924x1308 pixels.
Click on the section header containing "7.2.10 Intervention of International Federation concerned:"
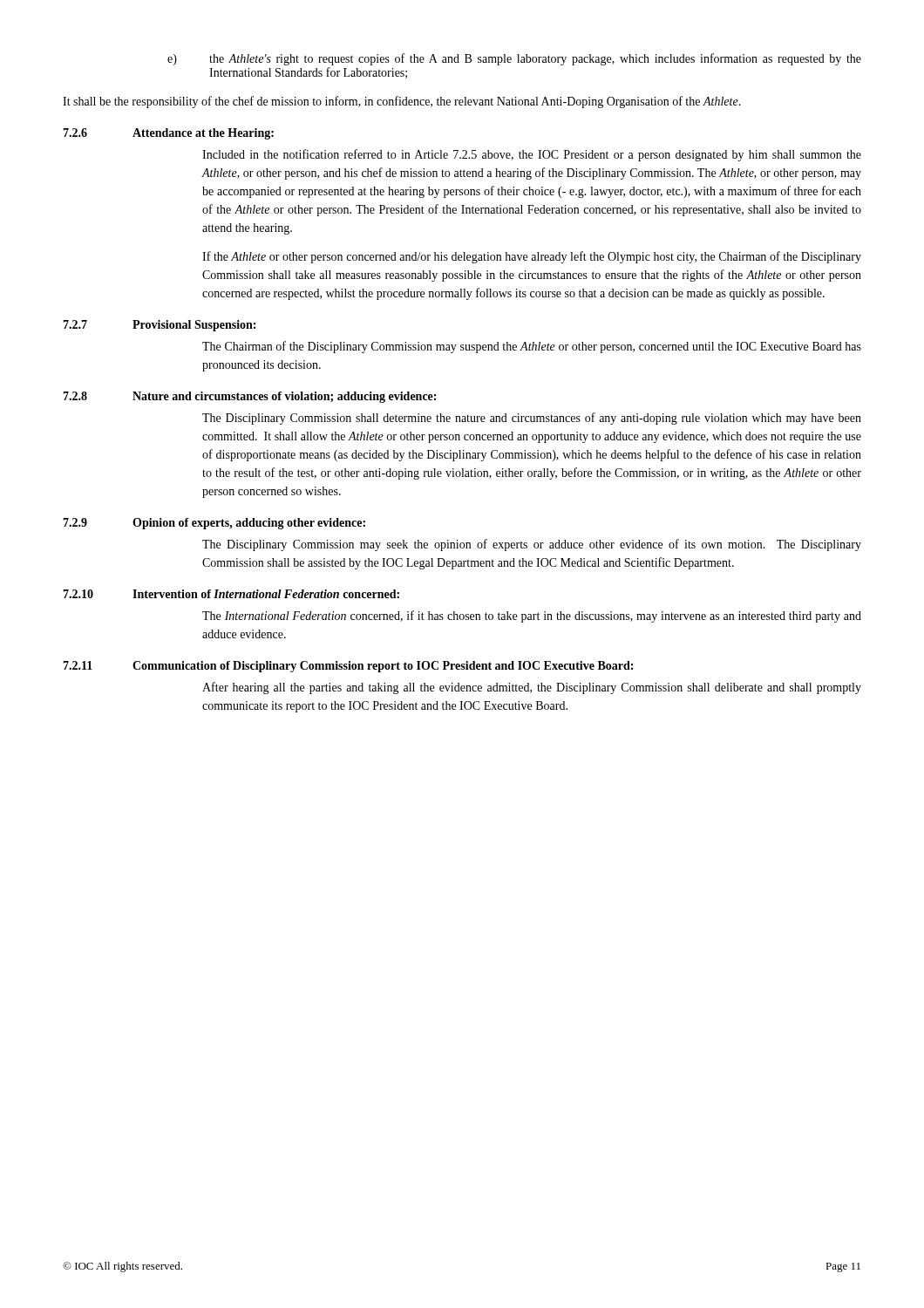232,595
